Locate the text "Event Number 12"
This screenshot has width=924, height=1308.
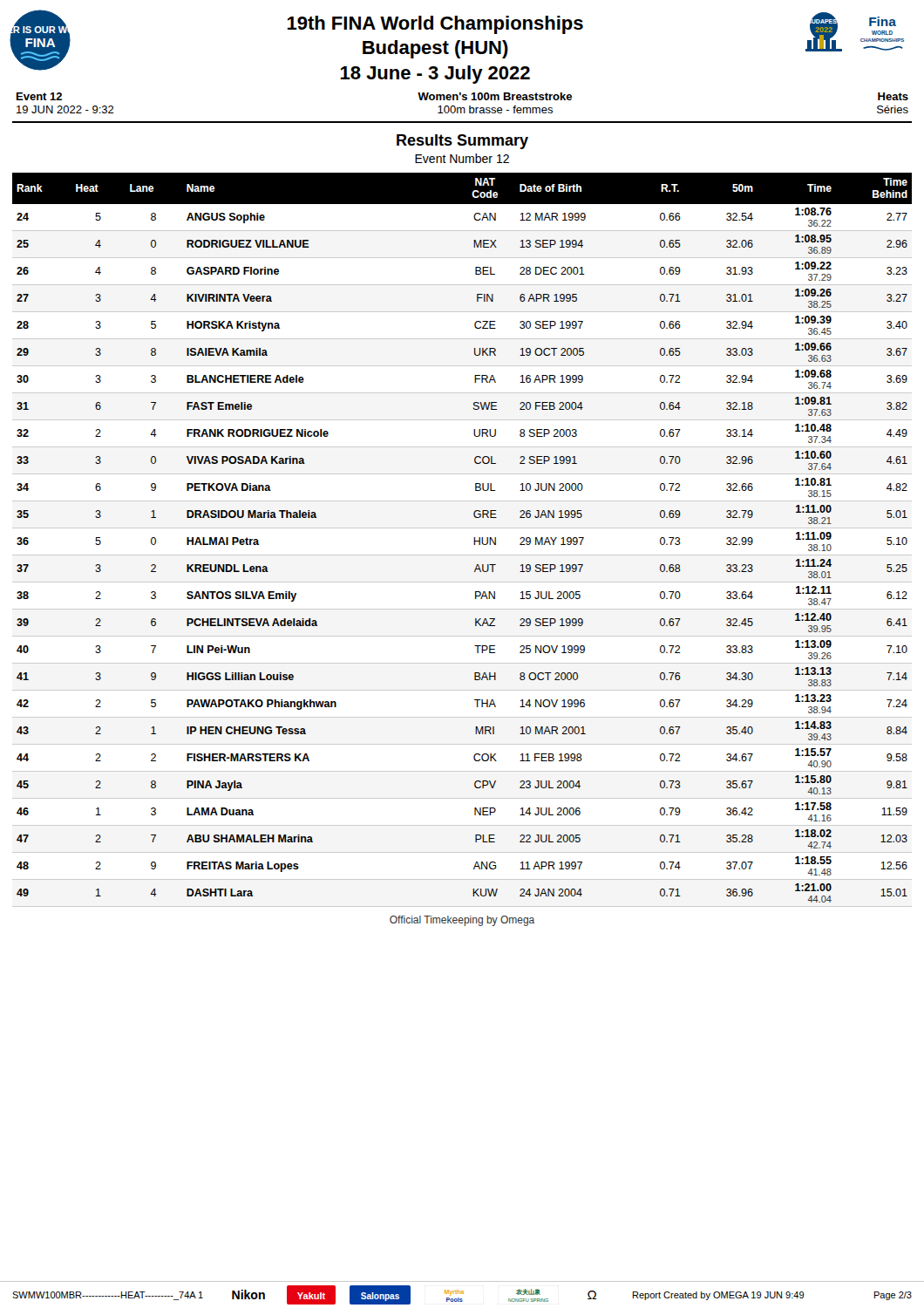462,159
